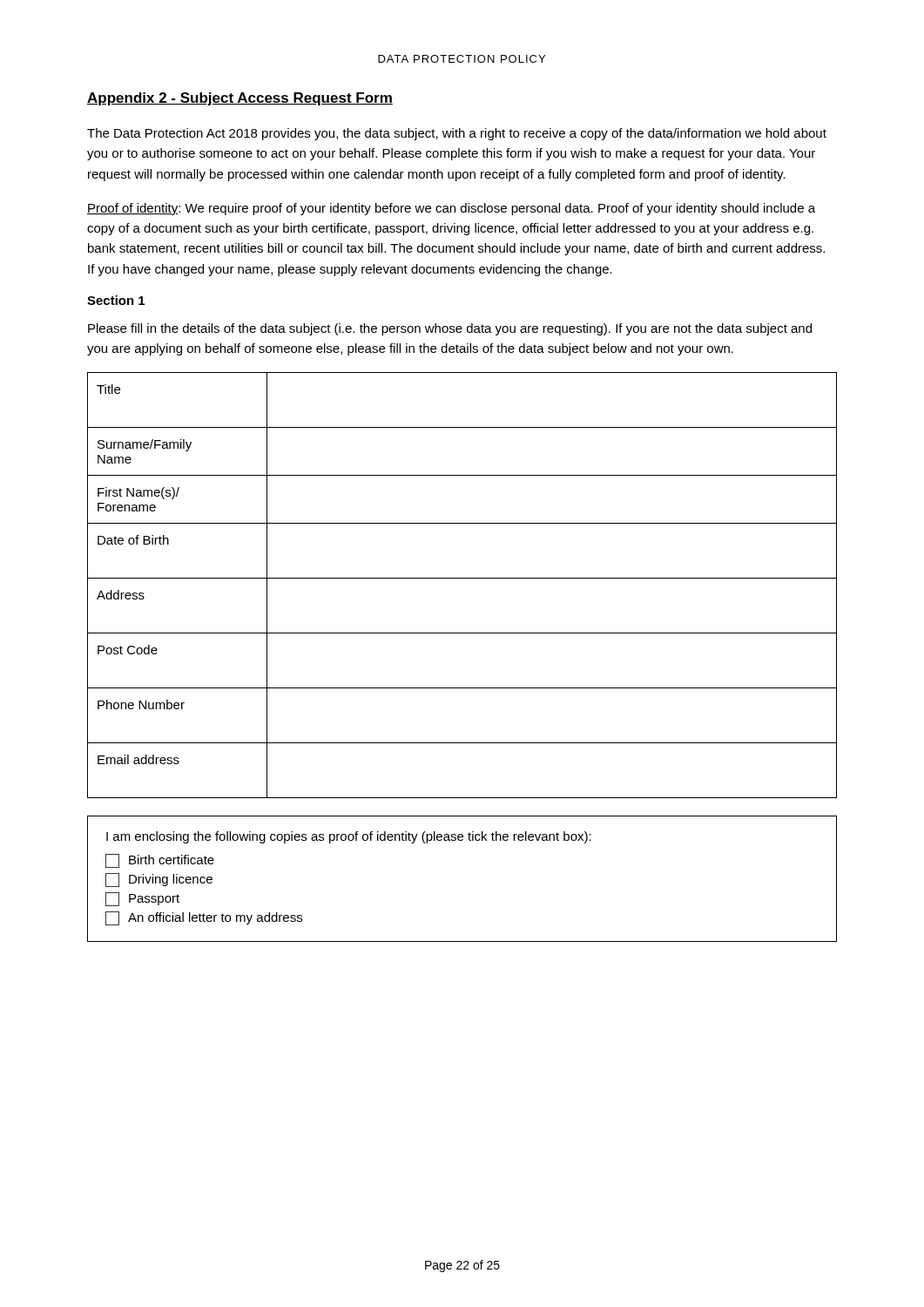
Task: Find the region starting "Please fill in the"
Action: pyautogui.click(x=450, y=338)
